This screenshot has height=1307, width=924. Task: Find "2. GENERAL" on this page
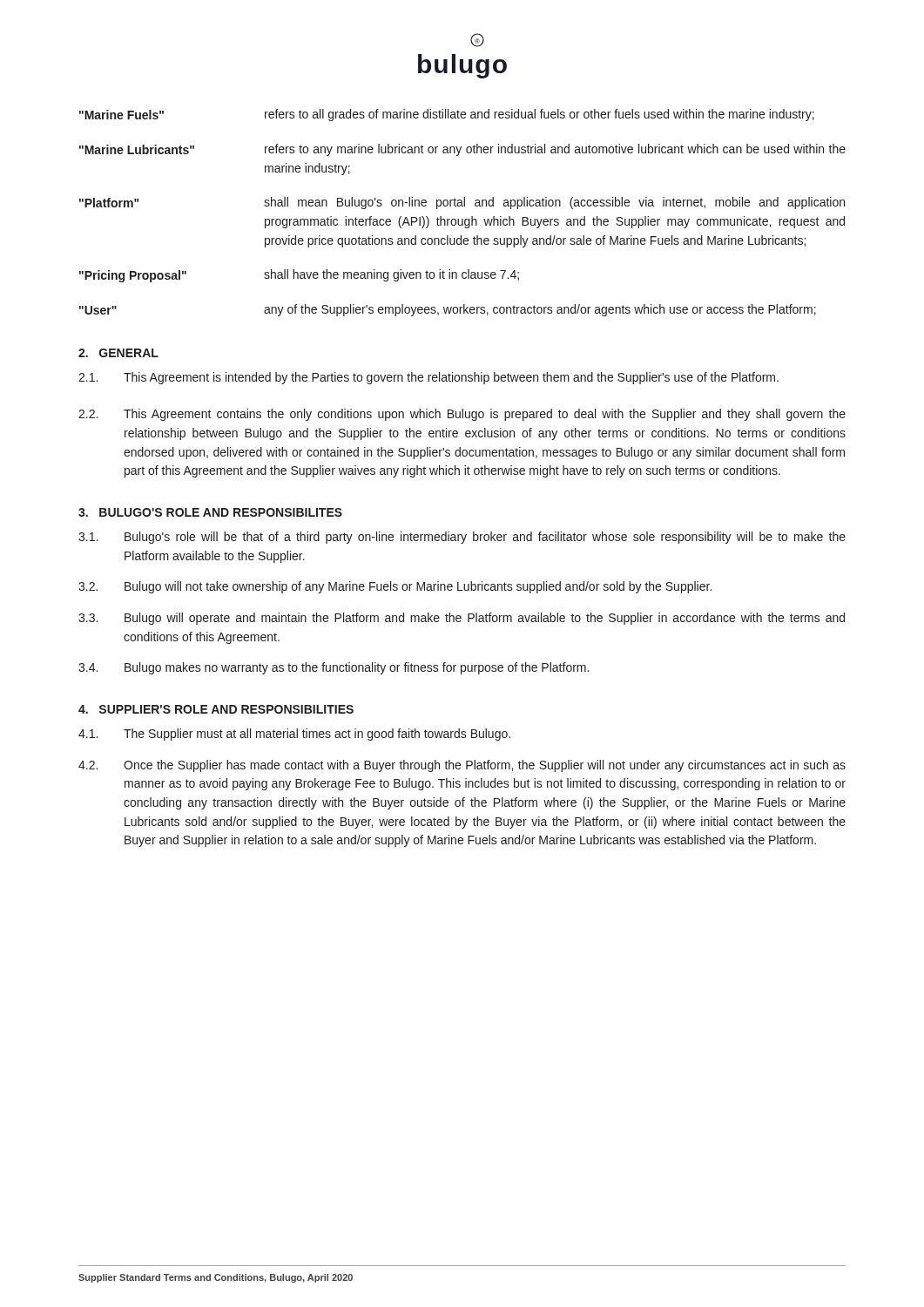[x=118, y=353]
